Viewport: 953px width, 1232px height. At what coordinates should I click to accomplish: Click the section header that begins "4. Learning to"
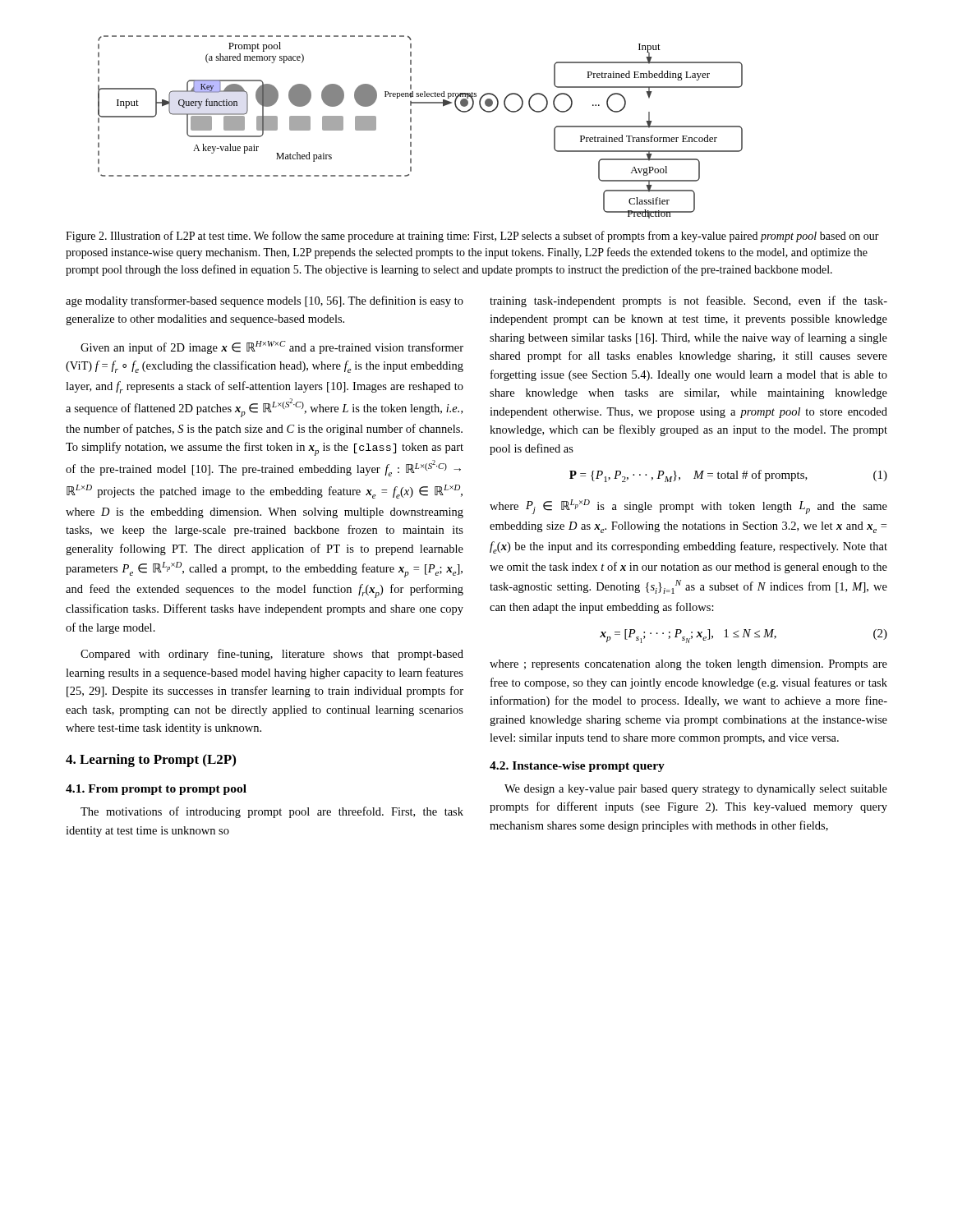[x=151, y=759]
